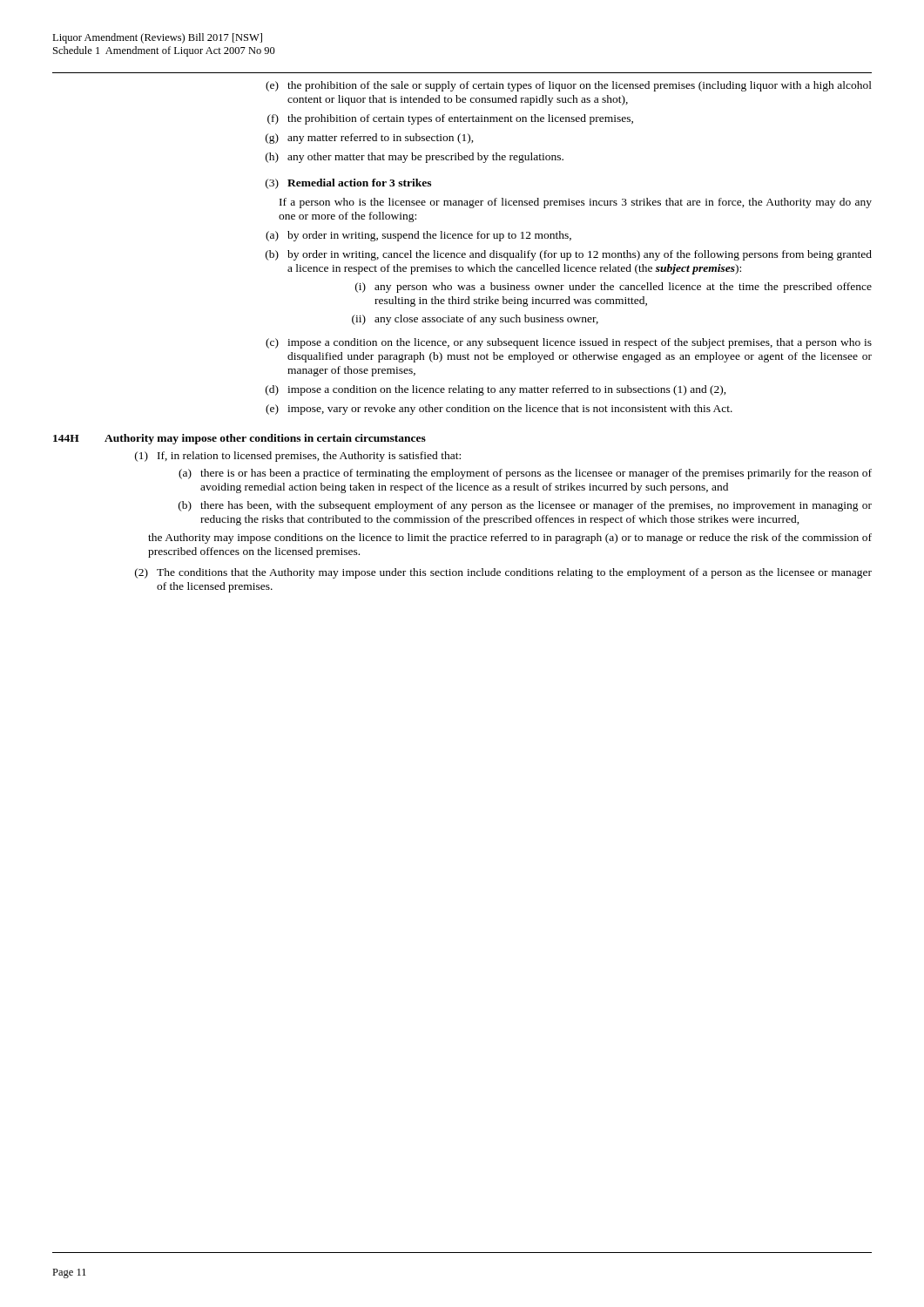Screen dimensions: 1307x924
Task: Locate the block starting "(e) impose, vary or revoke any"
Action: click(x=549, y=409)
